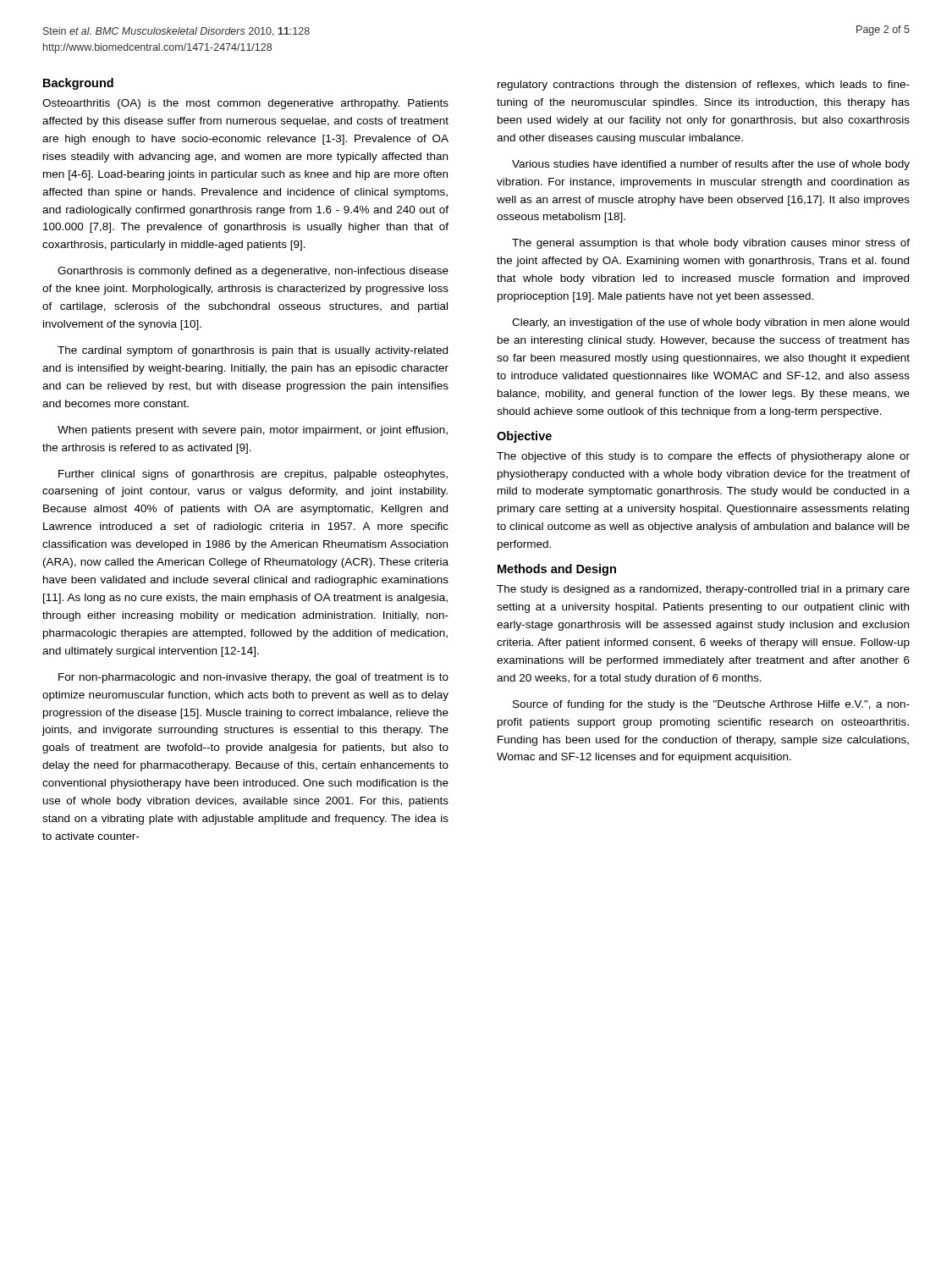
Task: Click on the text starting "The general assumption is that whole body"
Action: click(703, 270)
